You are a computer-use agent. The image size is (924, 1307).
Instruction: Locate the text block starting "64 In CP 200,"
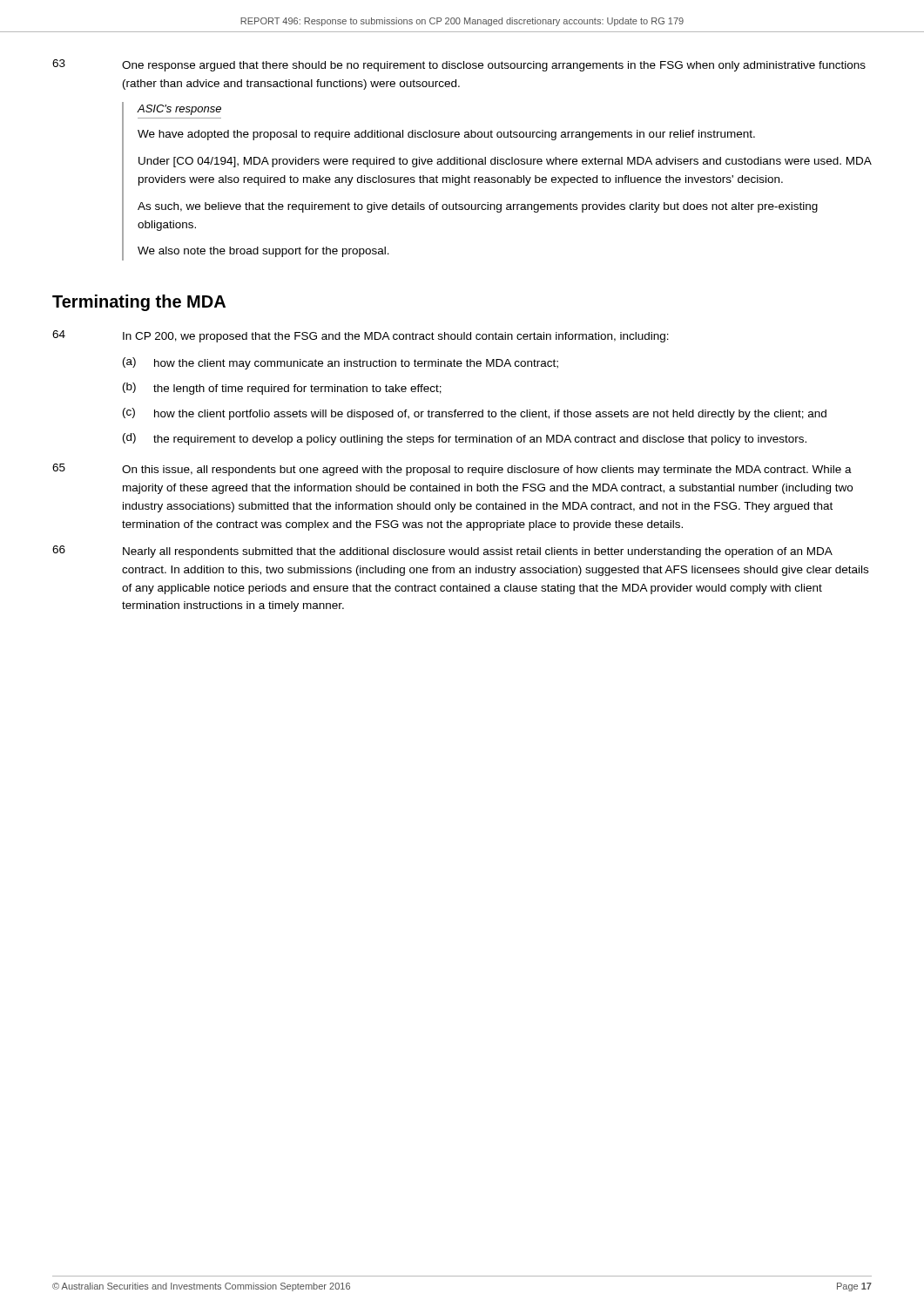pyautogui.click(x=462, y=337)
